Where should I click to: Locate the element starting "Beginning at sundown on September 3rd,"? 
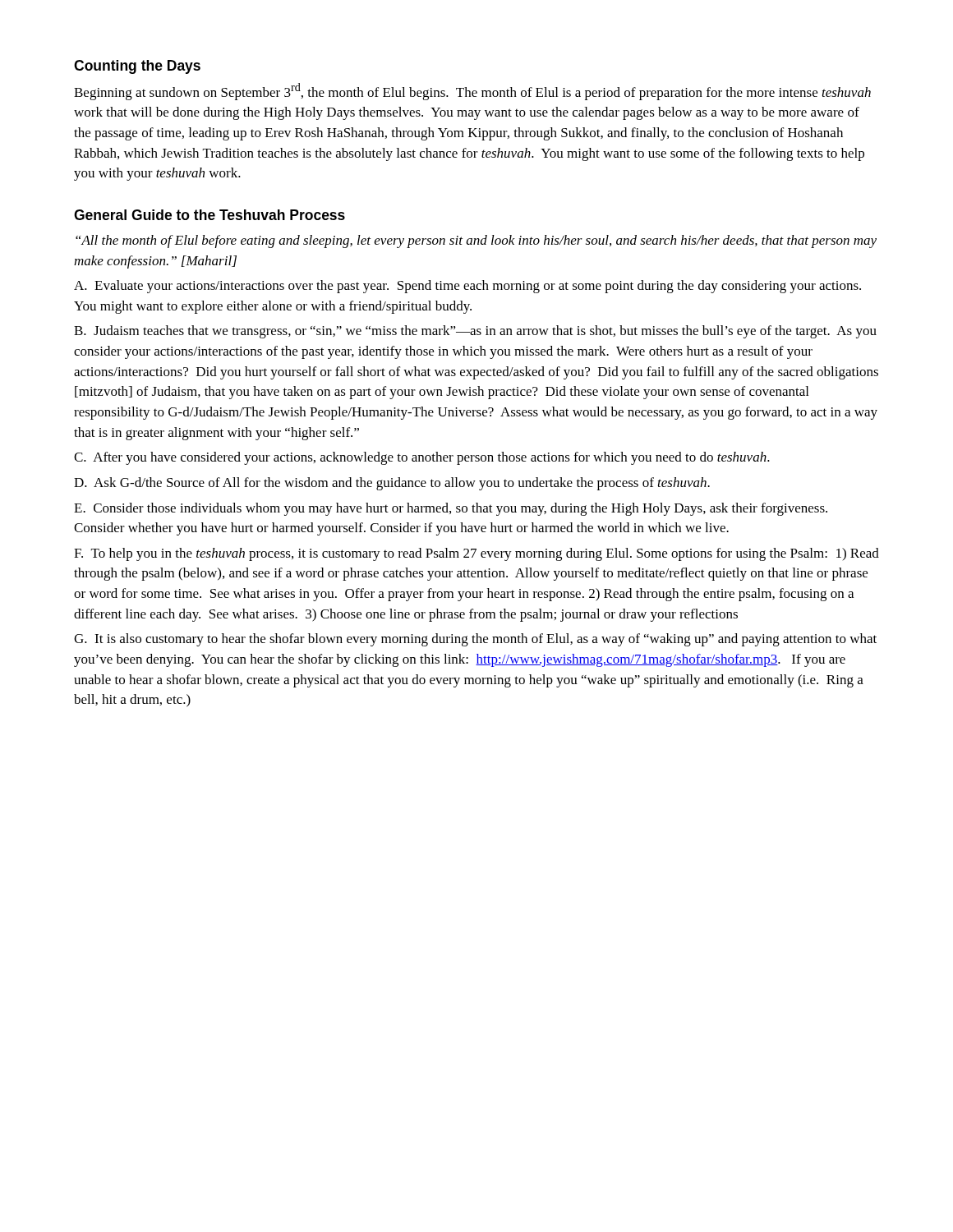pyautogui.click(x=473, y=131)
